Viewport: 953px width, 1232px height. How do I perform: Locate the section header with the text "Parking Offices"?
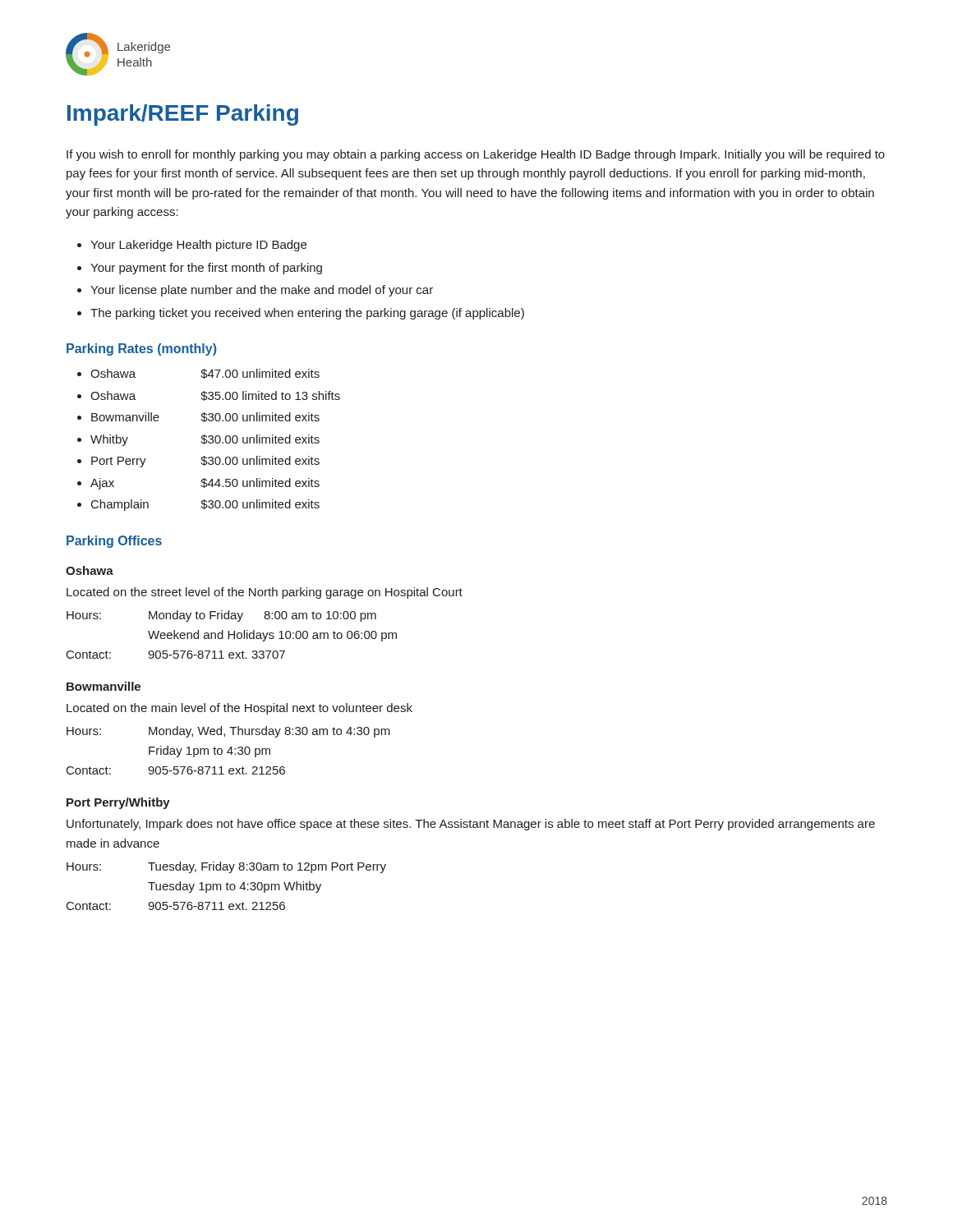[114, 540]
